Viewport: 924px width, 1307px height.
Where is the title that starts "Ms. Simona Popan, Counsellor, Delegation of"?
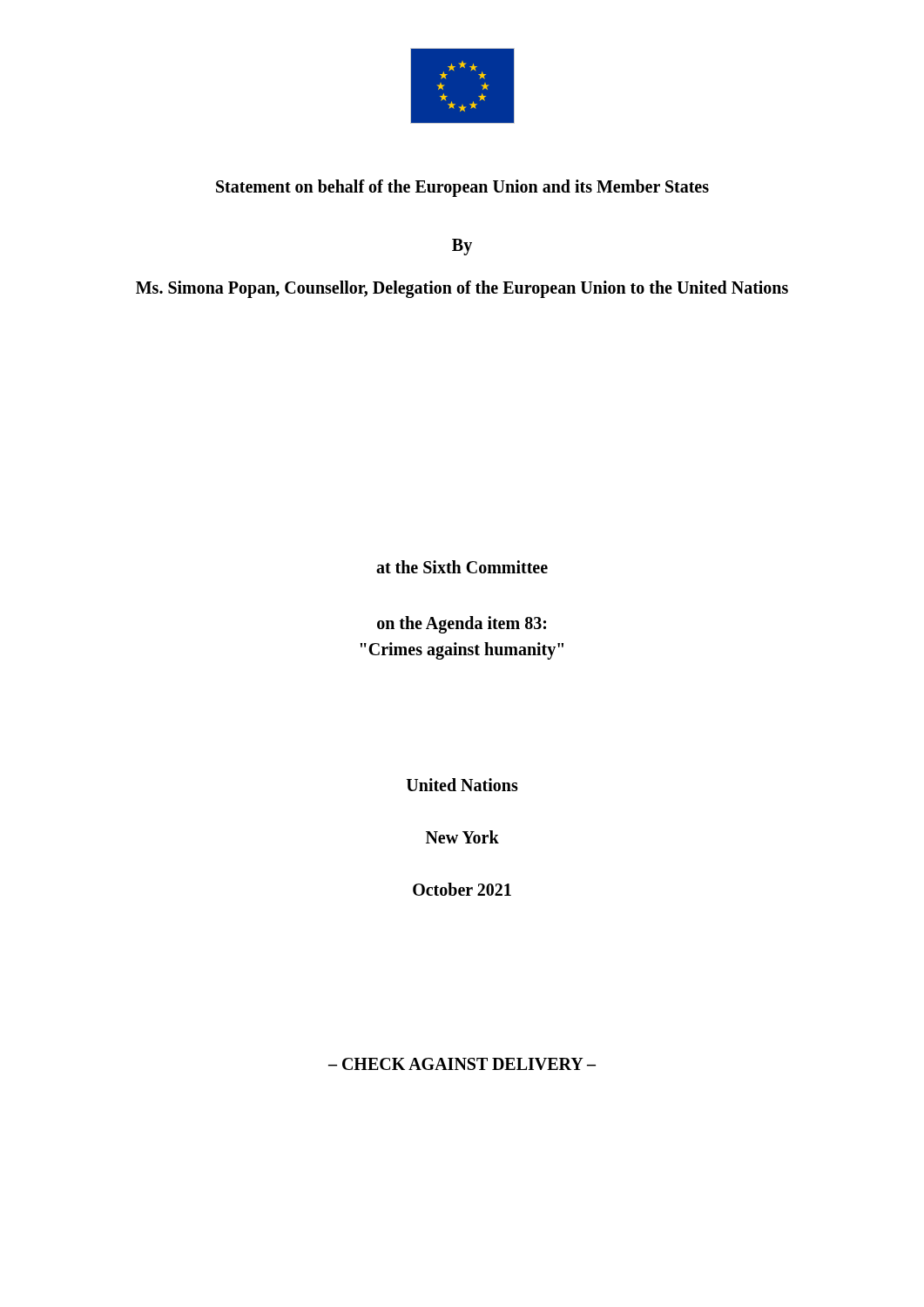[462, 288]
